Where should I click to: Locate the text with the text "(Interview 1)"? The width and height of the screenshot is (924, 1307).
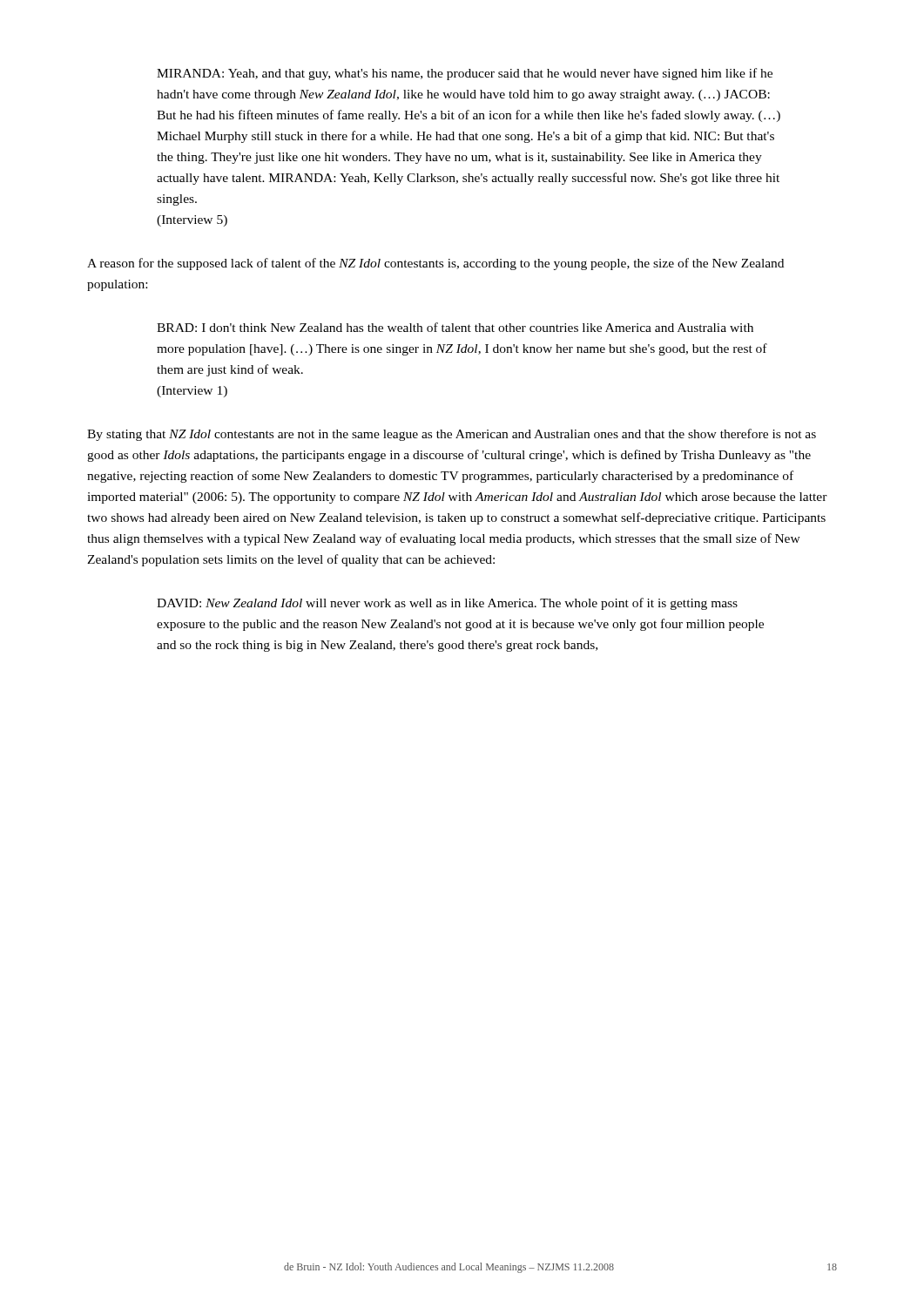click(x=192, y=392)
